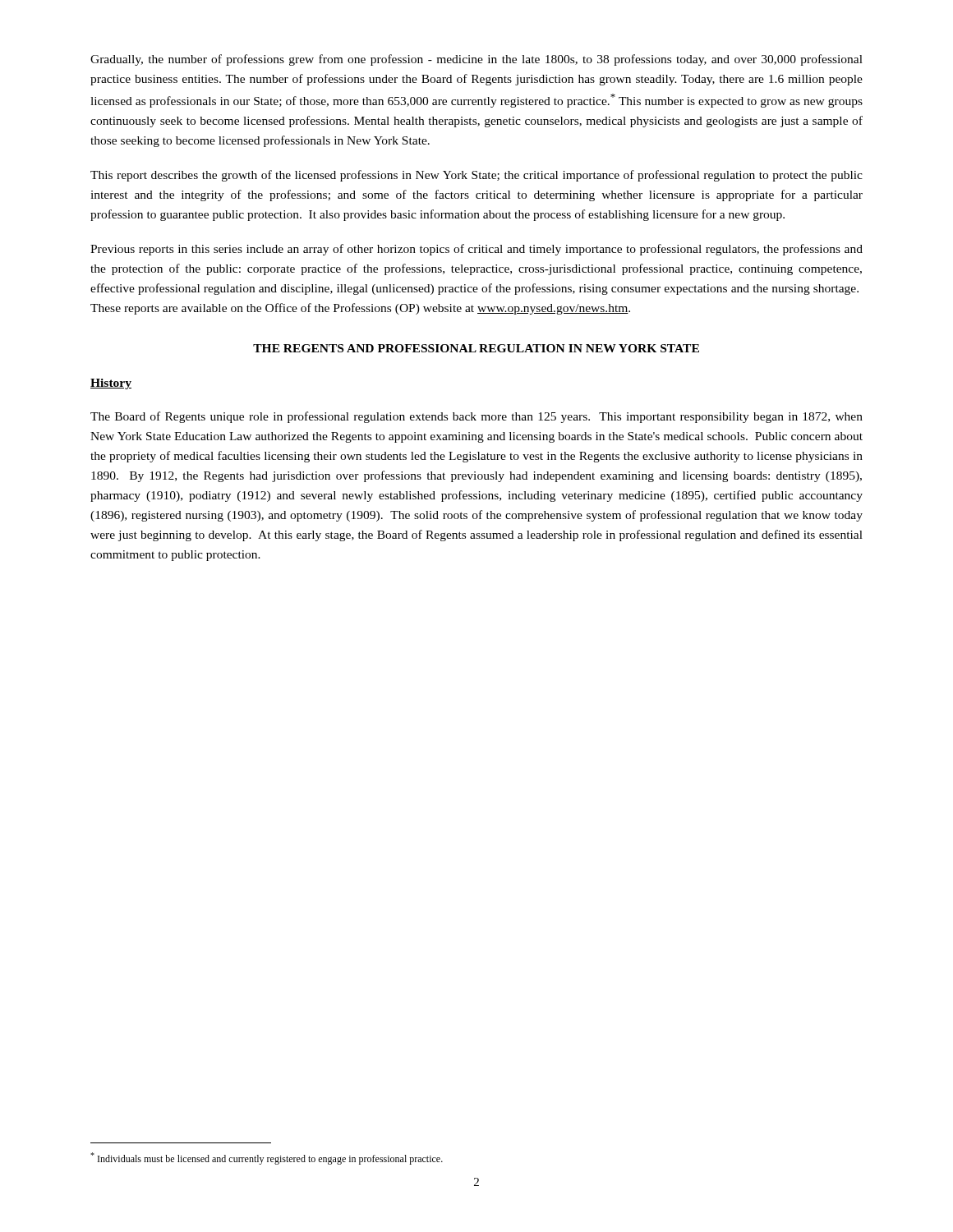
Task: Find the text block that says "This report describes"
Action: tap(476, 195)
